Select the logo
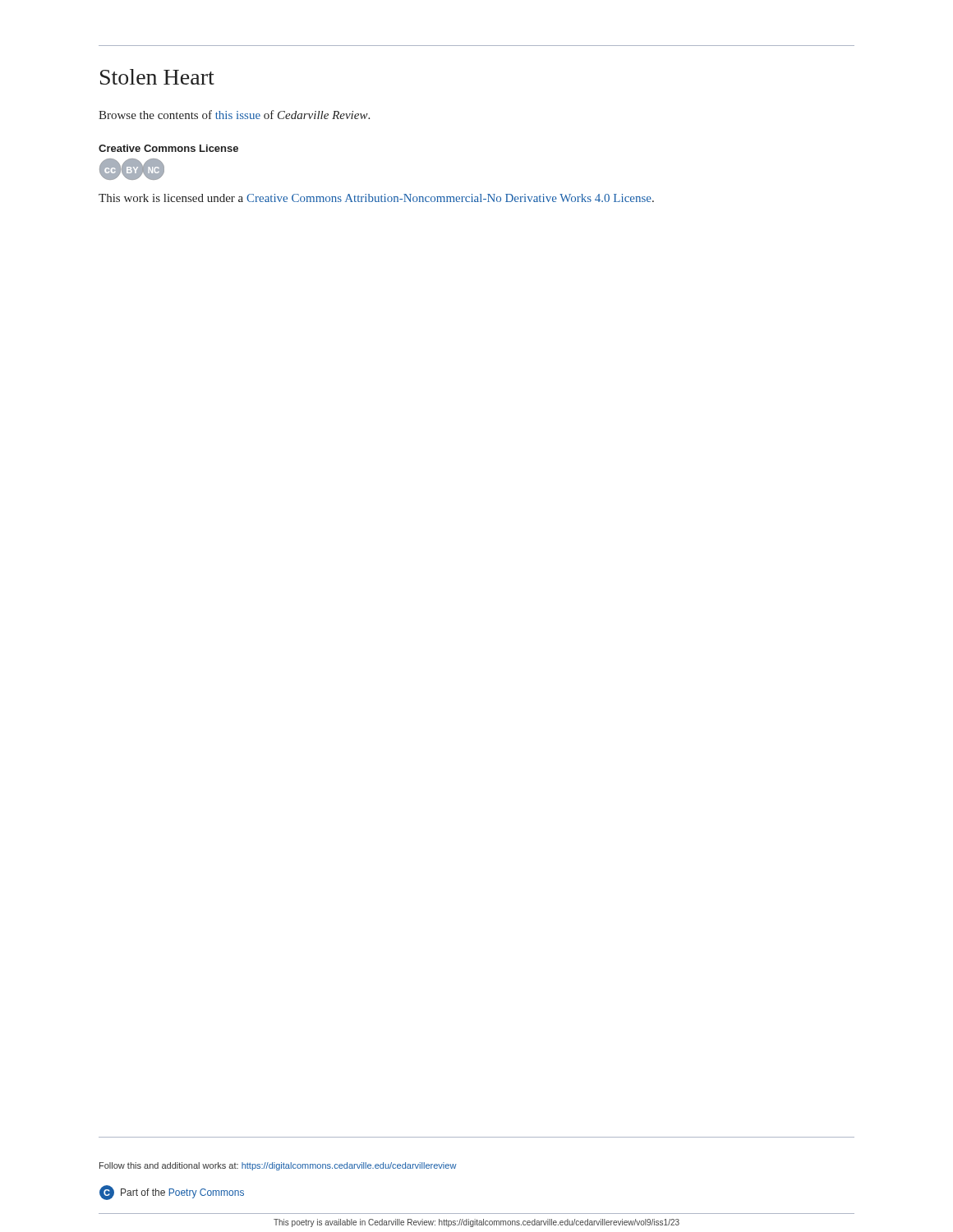 [x=131, y=169]
